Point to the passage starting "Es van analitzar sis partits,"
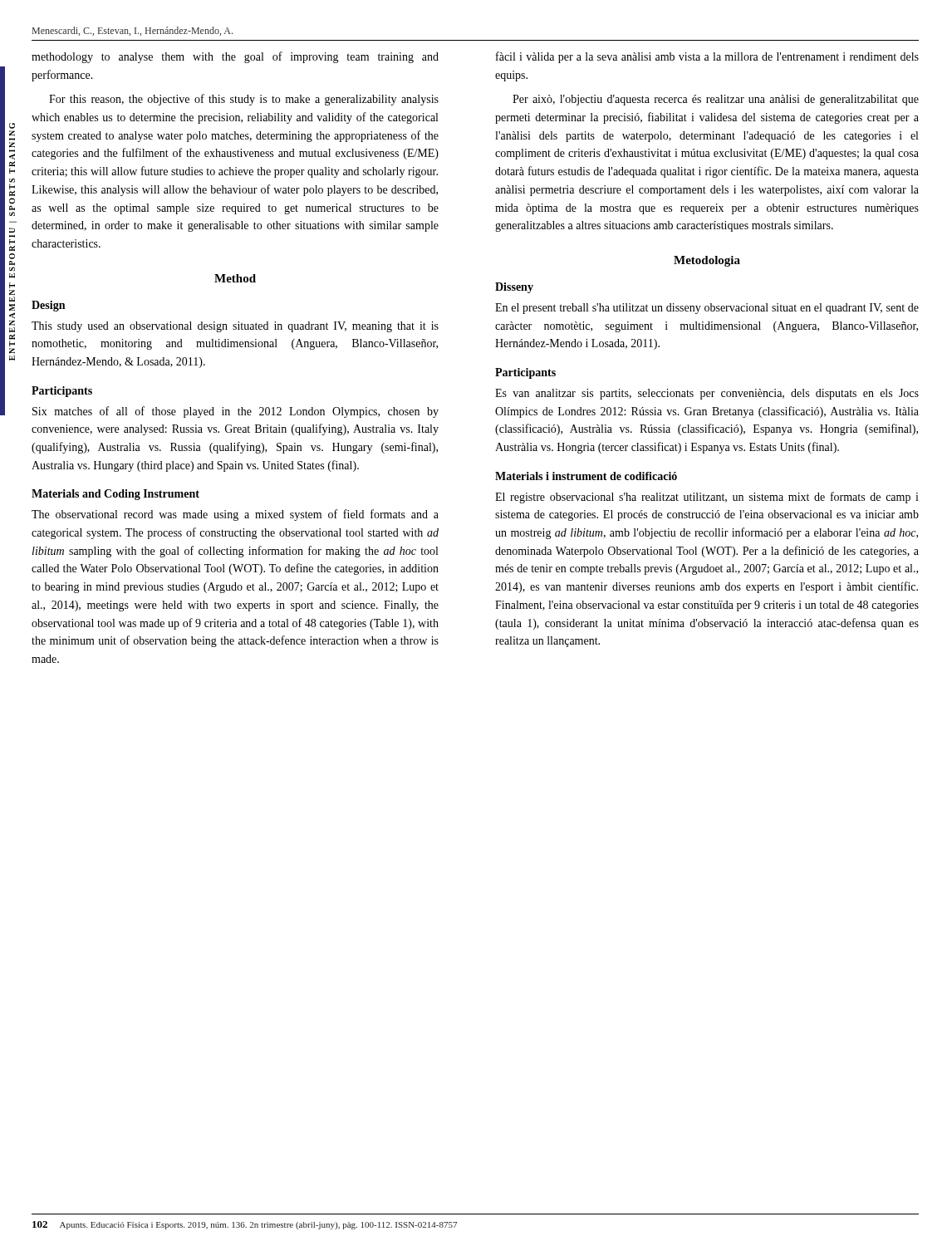The height and width of the screenshot is (1246, 952). pos(707,421)
